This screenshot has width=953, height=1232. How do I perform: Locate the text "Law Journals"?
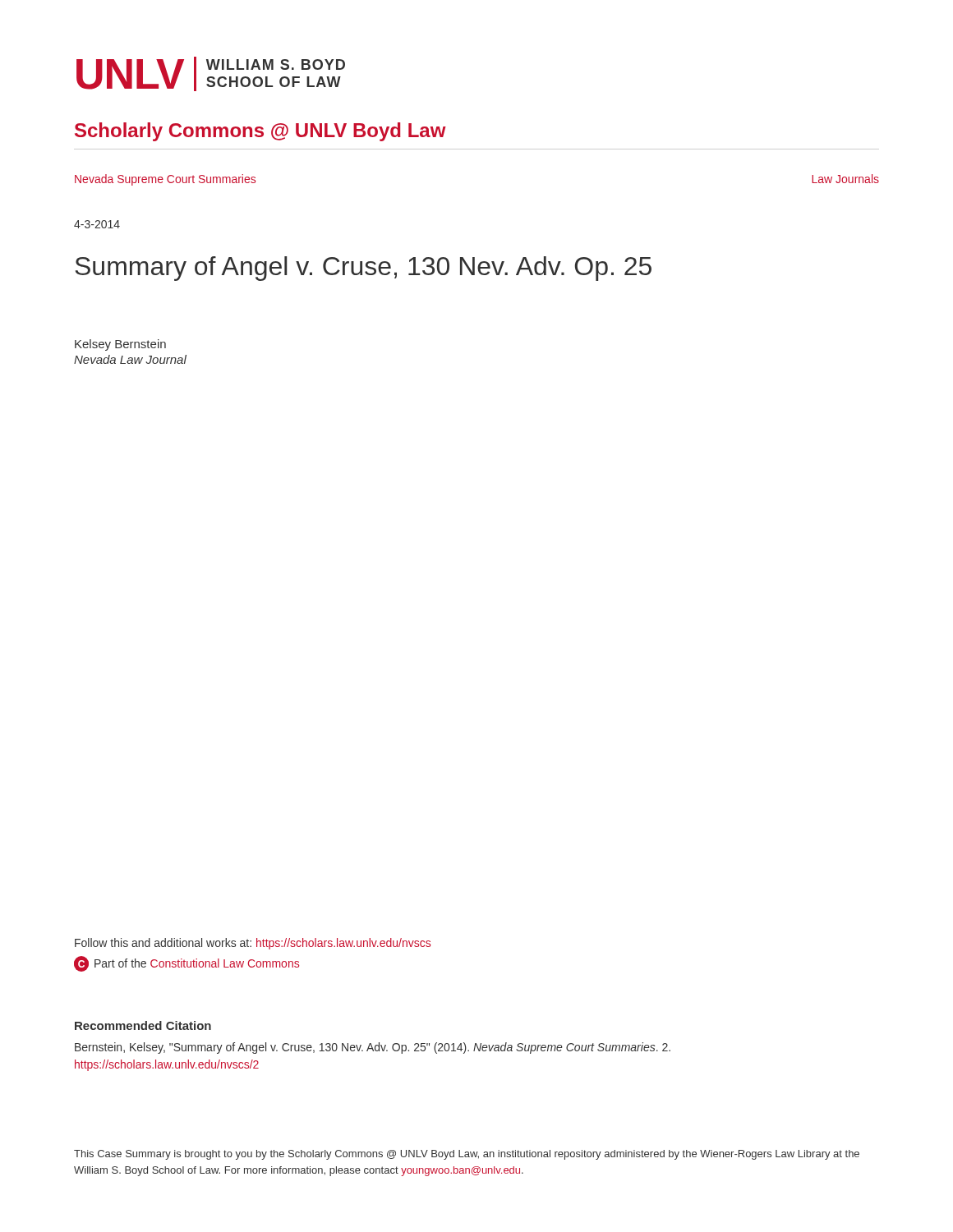845,179
